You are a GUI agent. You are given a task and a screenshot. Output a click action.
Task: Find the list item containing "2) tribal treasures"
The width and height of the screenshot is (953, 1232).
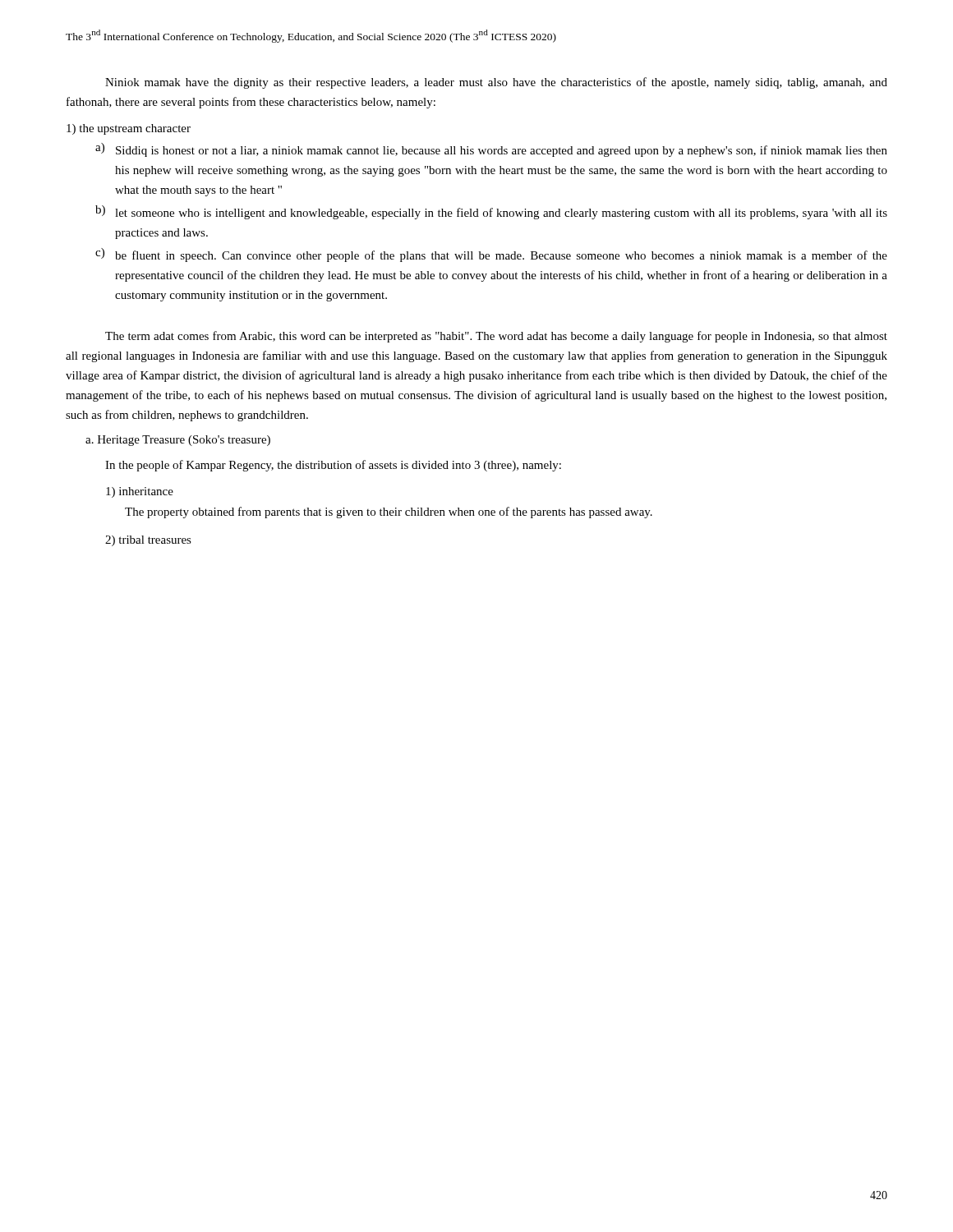(x=148, y=540)
